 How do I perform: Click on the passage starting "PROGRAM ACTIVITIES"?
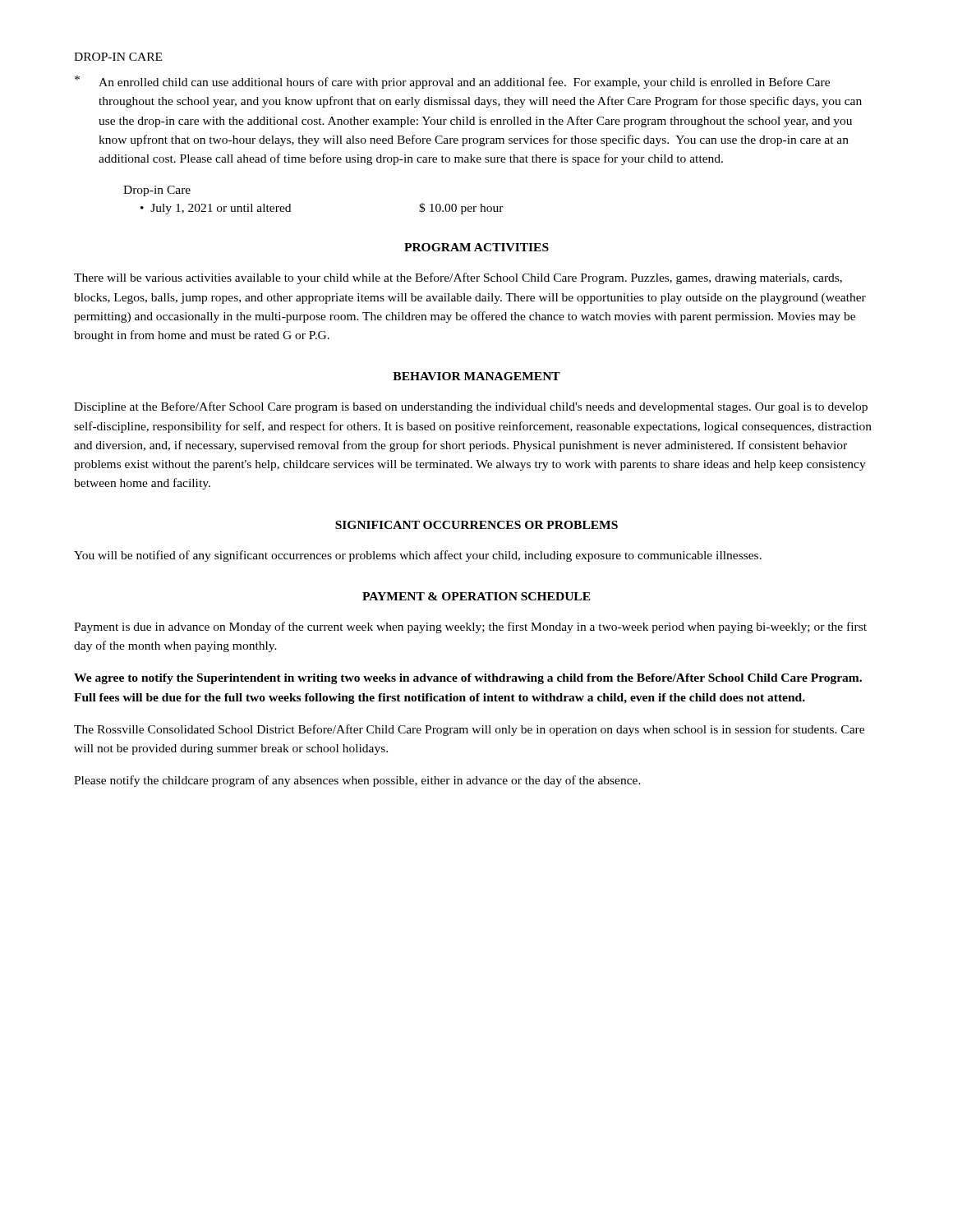point(476,247)
